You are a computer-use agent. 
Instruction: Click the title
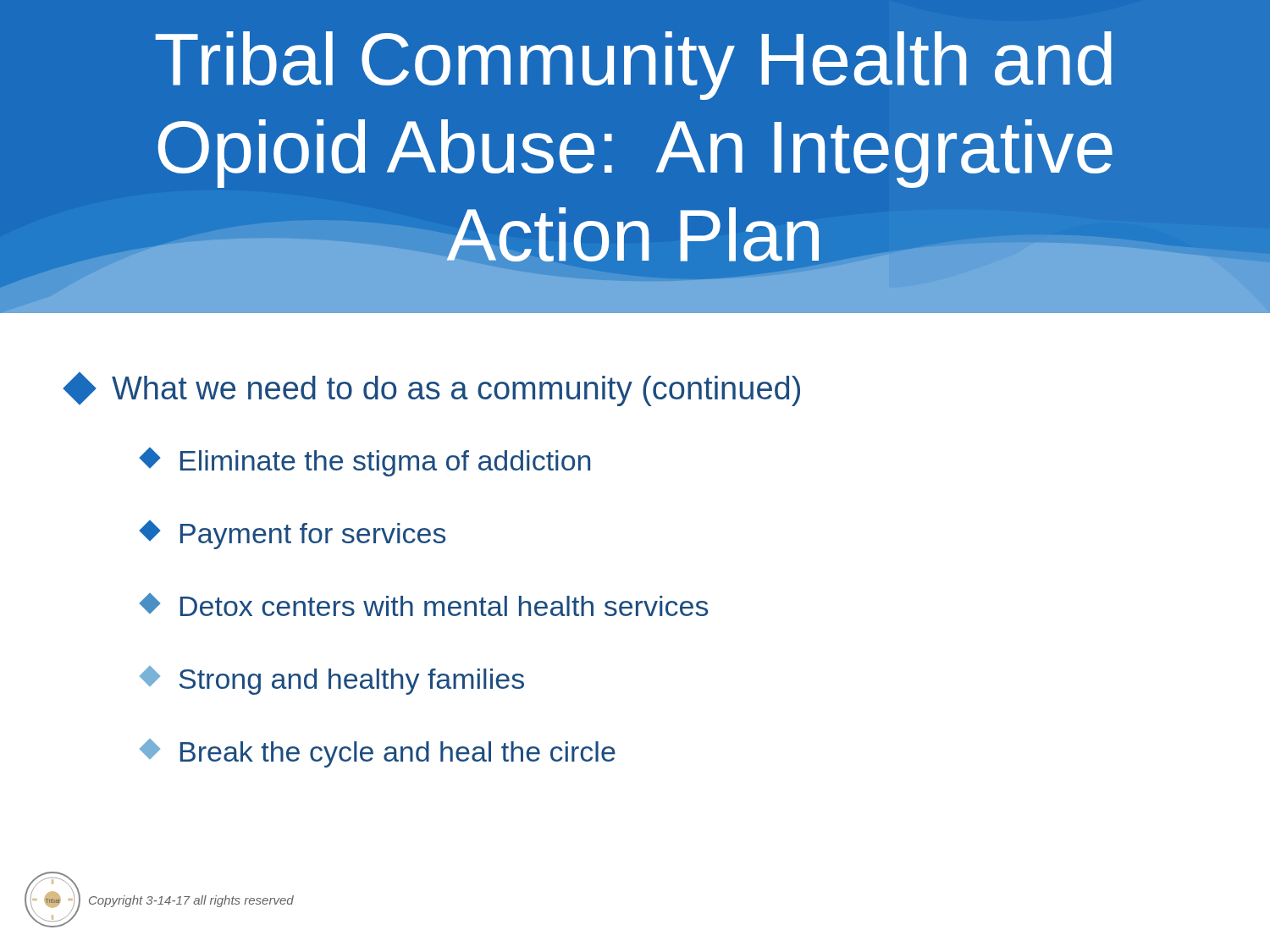[635, 157]
